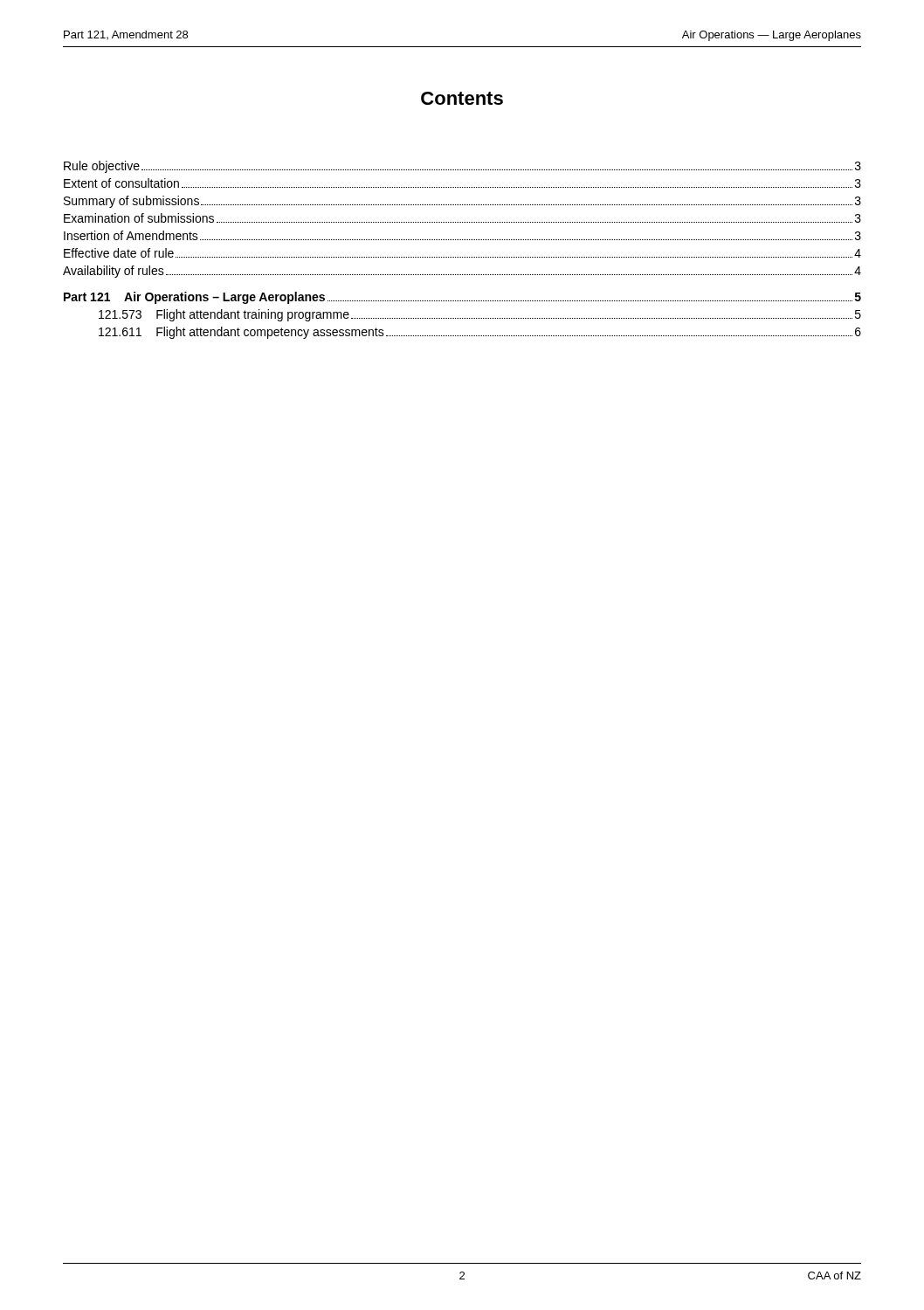This screenshot has width=924, height=1310.
Task: Point to "121.611 Flight attendant competency assessments 6"
Action: (x=462, y=331)
